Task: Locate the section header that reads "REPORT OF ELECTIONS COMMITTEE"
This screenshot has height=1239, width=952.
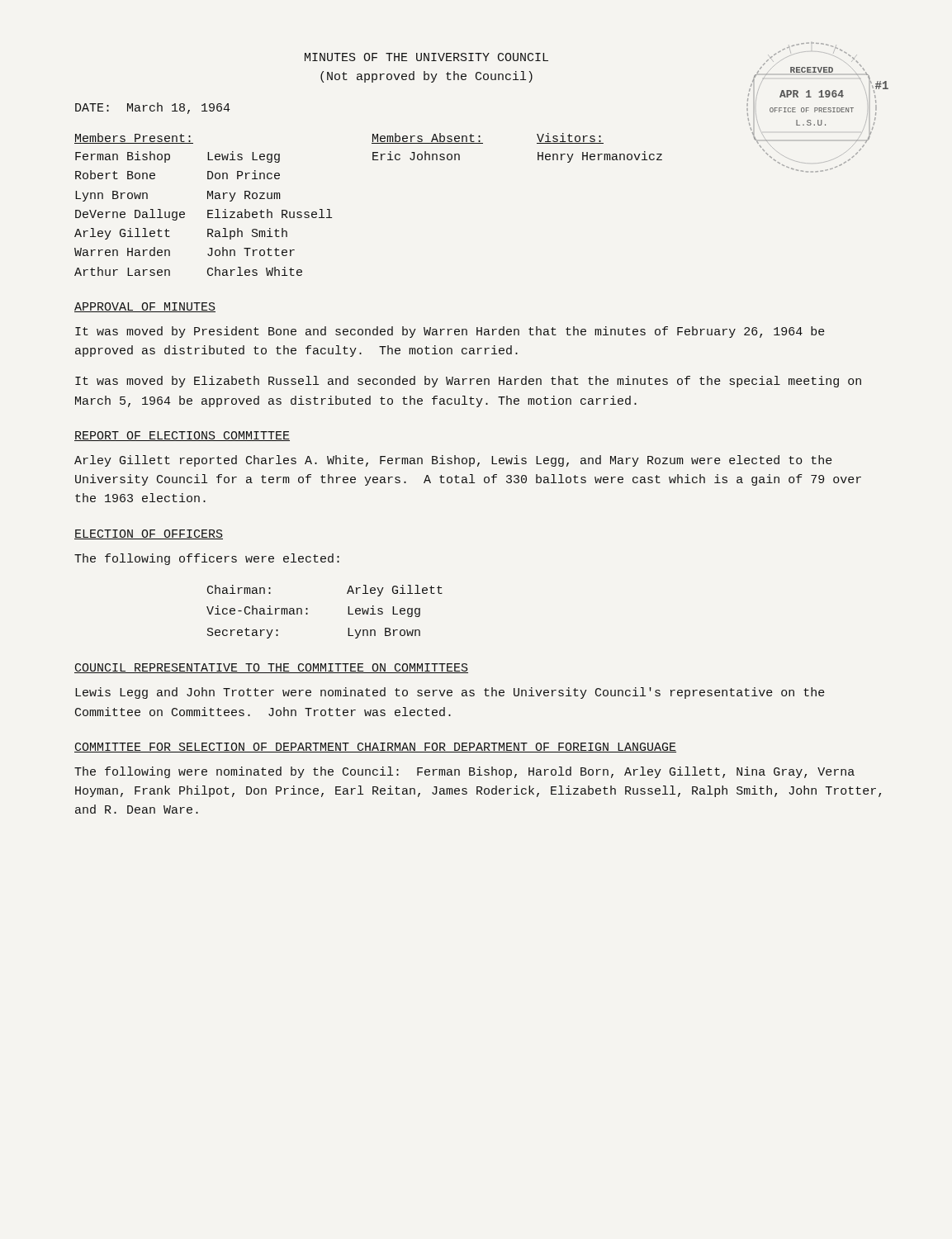Action: [x=182, y=436]
